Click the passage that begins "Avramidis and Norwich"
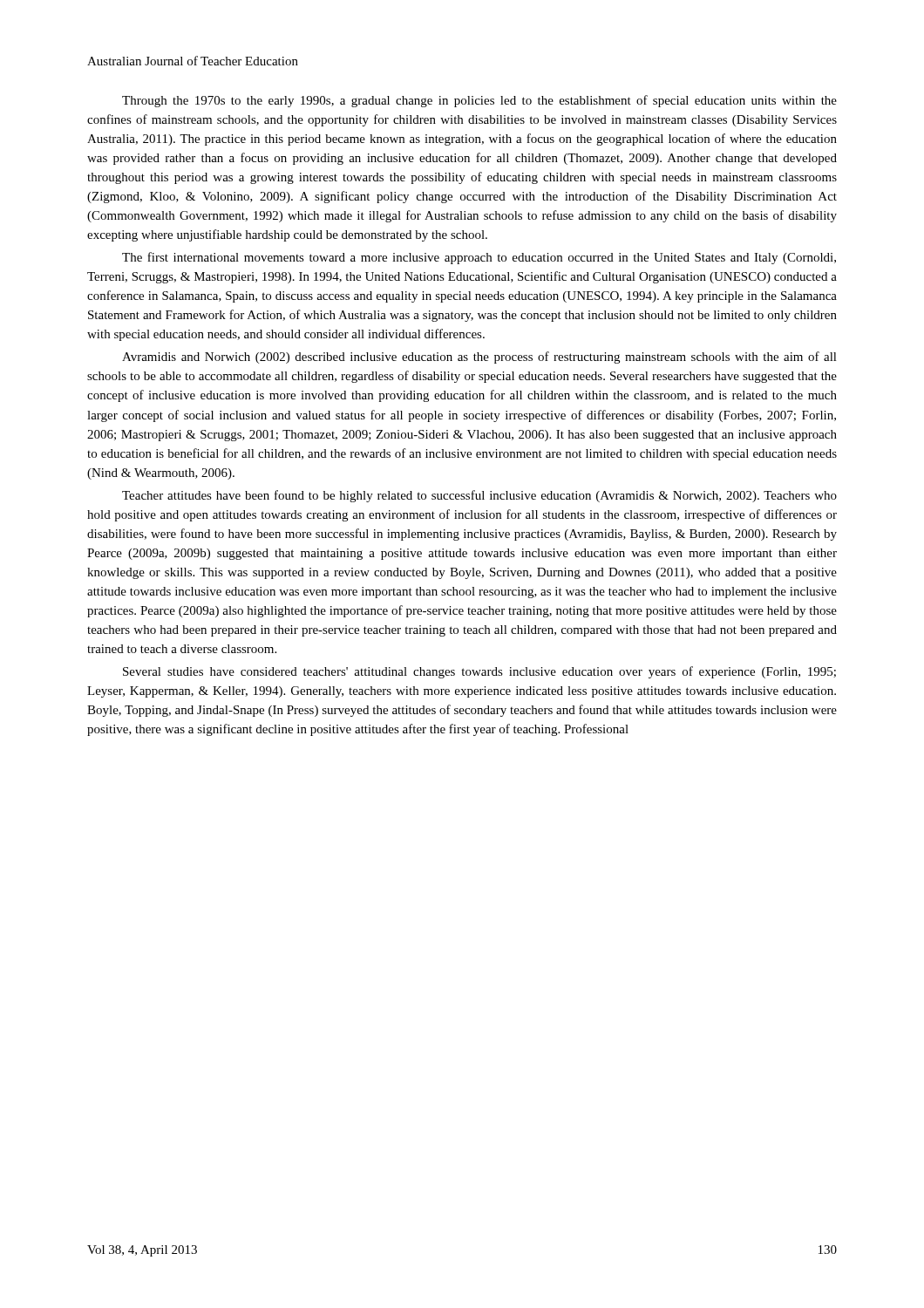Screen dimensions: 1308x924 [x=462, y=415]
